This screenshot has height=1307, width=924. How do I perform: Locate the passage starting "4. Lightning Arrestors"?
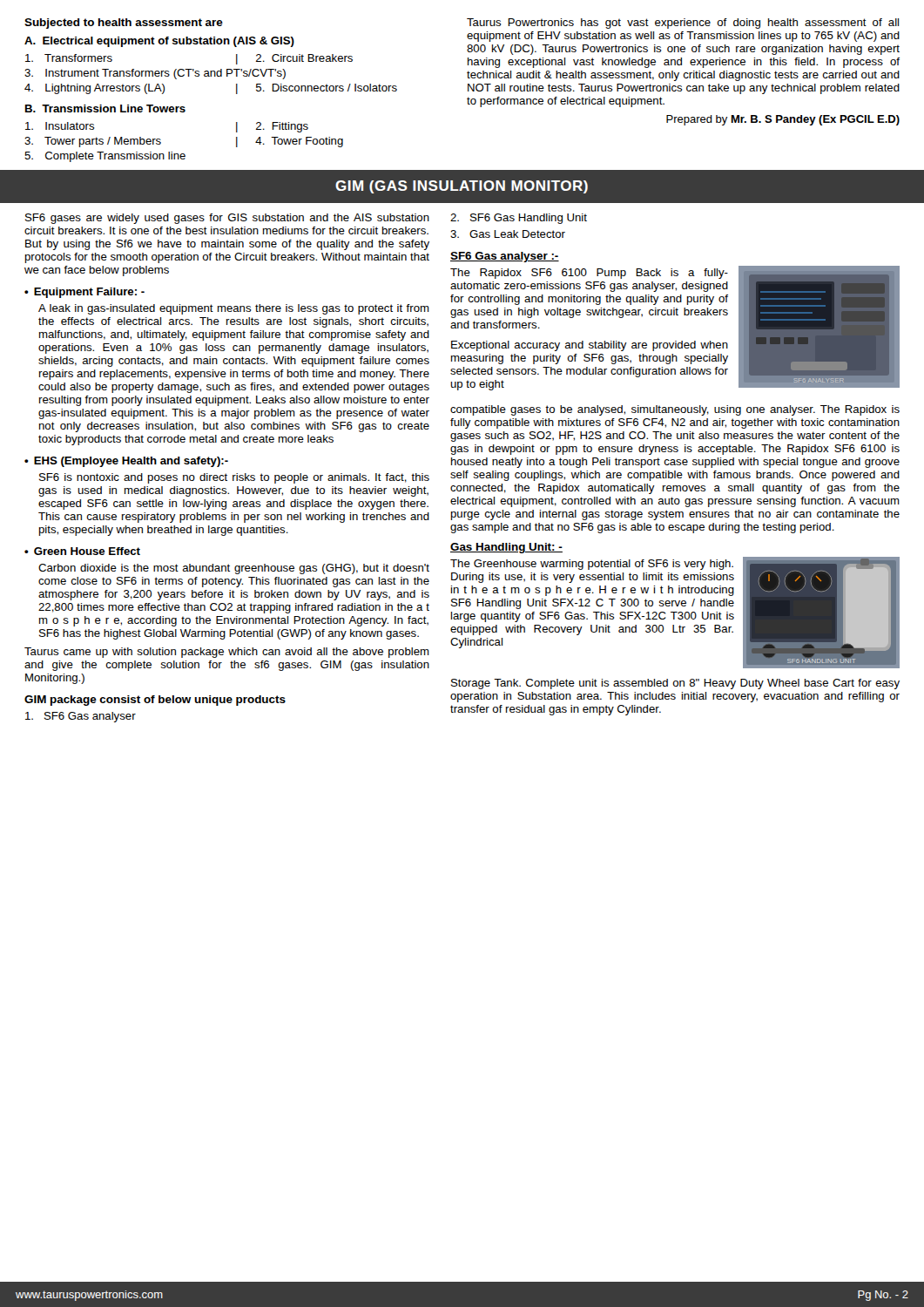(95, 88)
